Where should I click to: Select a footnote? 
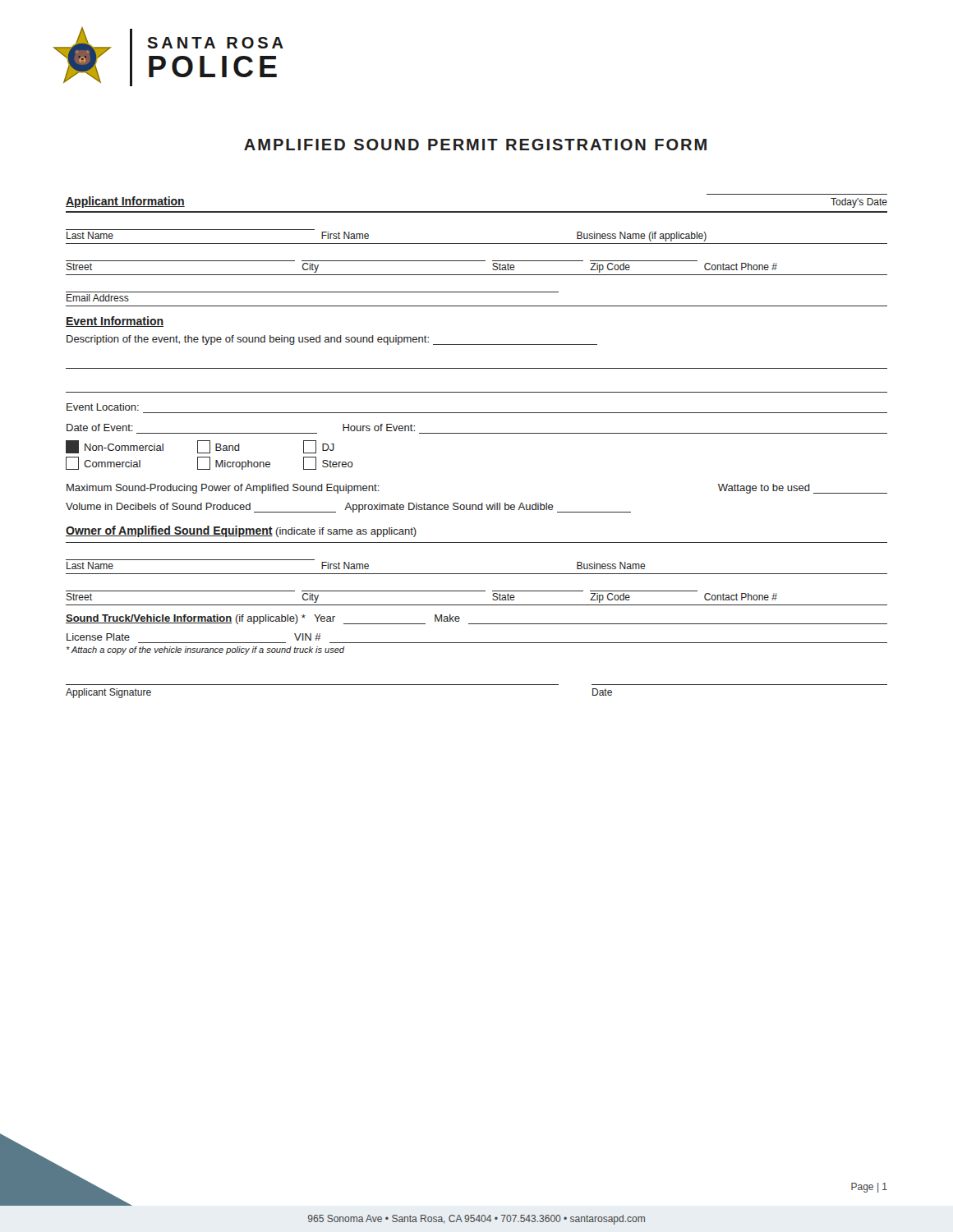(x=205, y=650)
